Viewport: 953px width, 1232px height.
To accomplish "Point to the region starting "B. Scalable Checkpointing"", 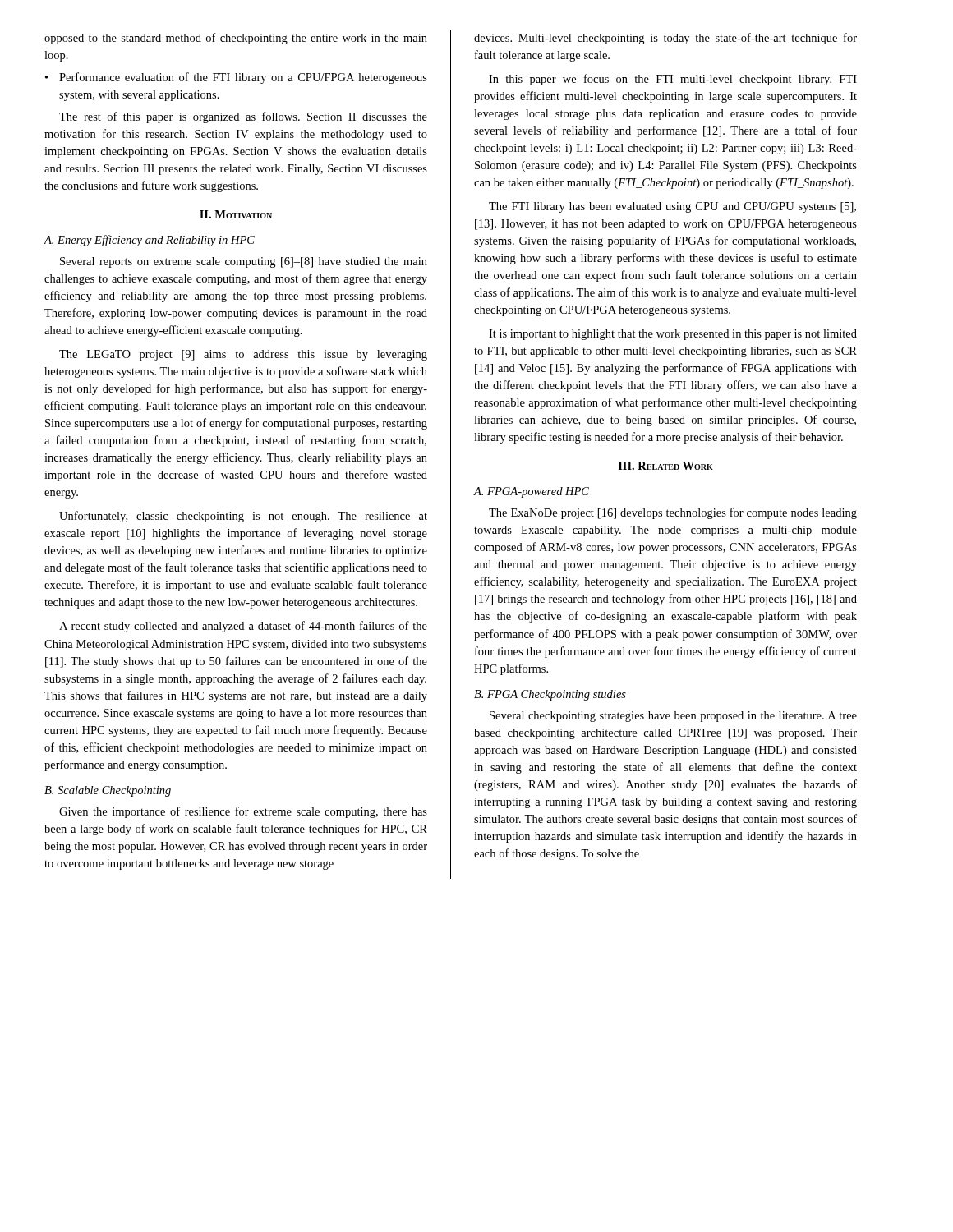I will [108, 790].
